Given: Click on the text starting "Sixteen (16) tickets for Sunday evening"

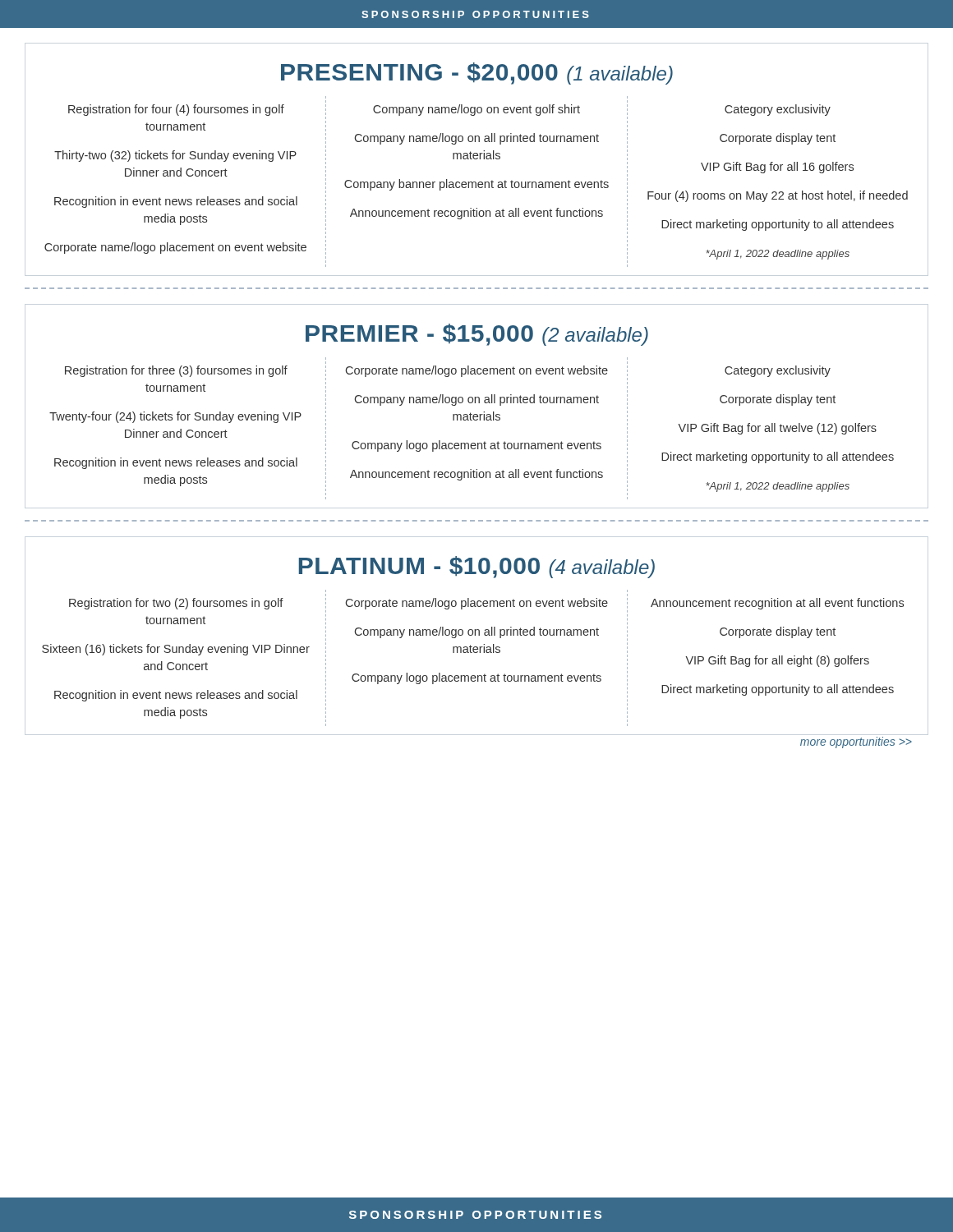Looking at the screenshot, I should click(x=176, y=658).
